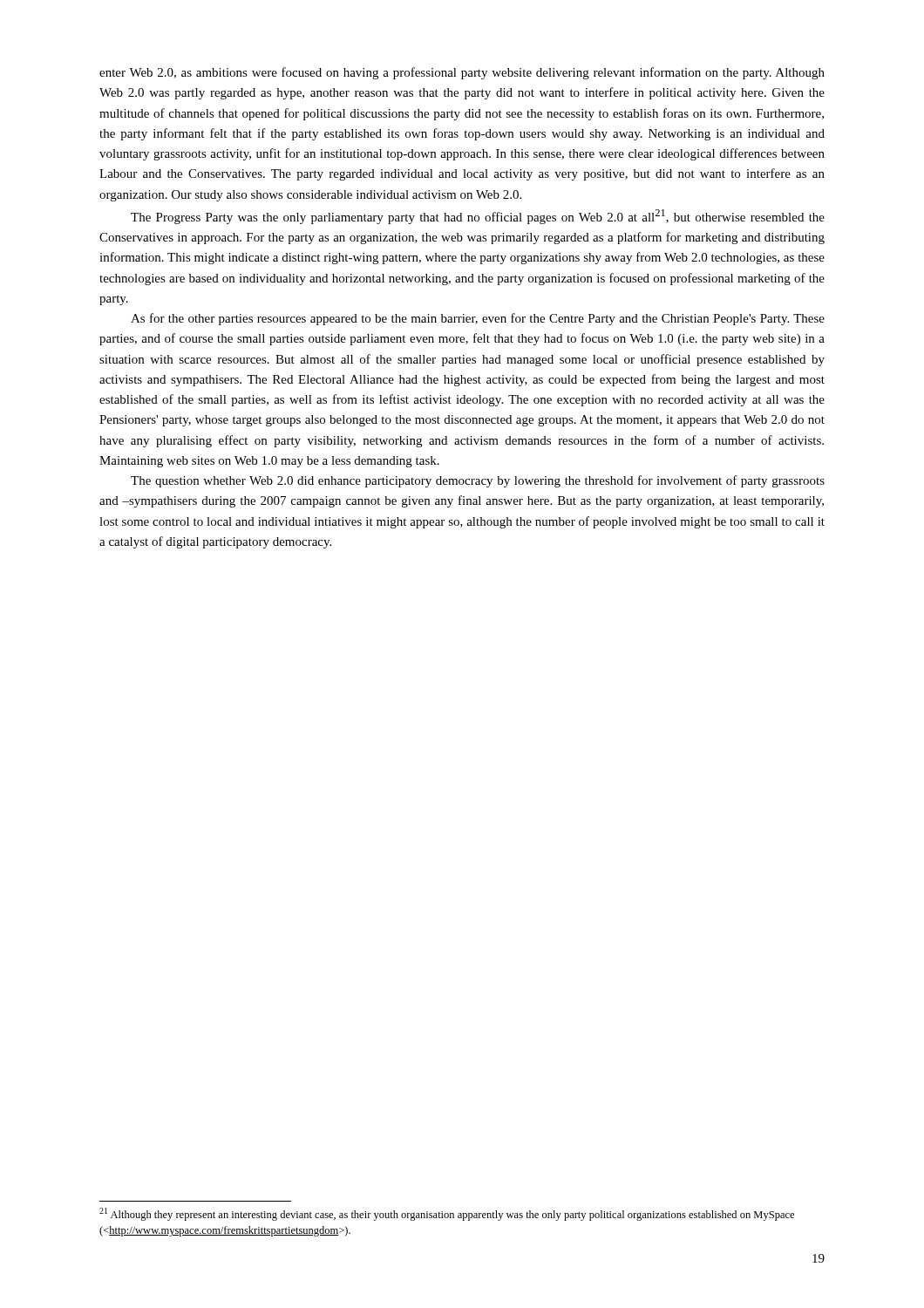Find the region starting "21 Although they represent"
Viewport: 924px width, 1308px height.
click(x=447, y=1221)
